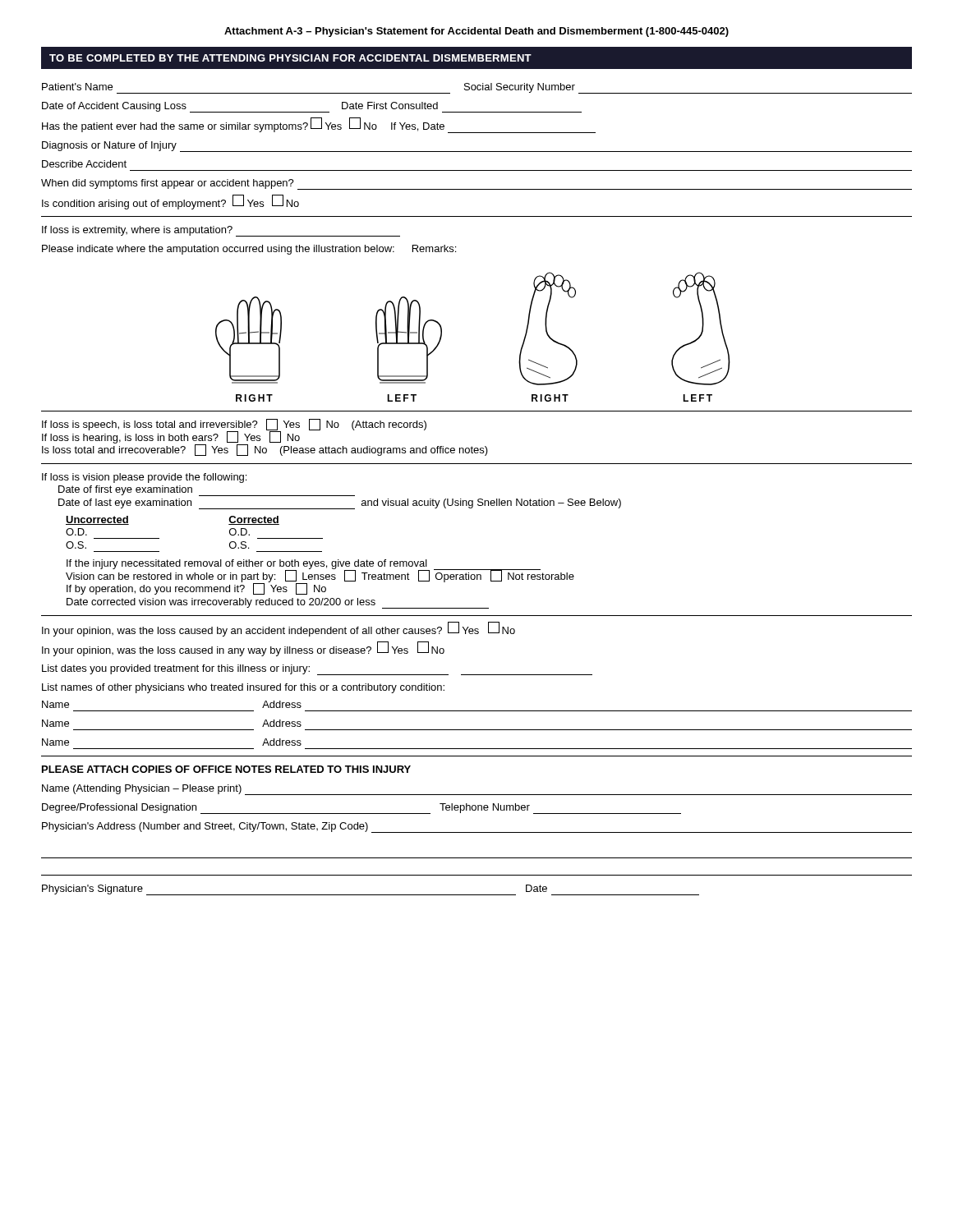
Task: Select the illustration
Action: click(x=476, y=333)
